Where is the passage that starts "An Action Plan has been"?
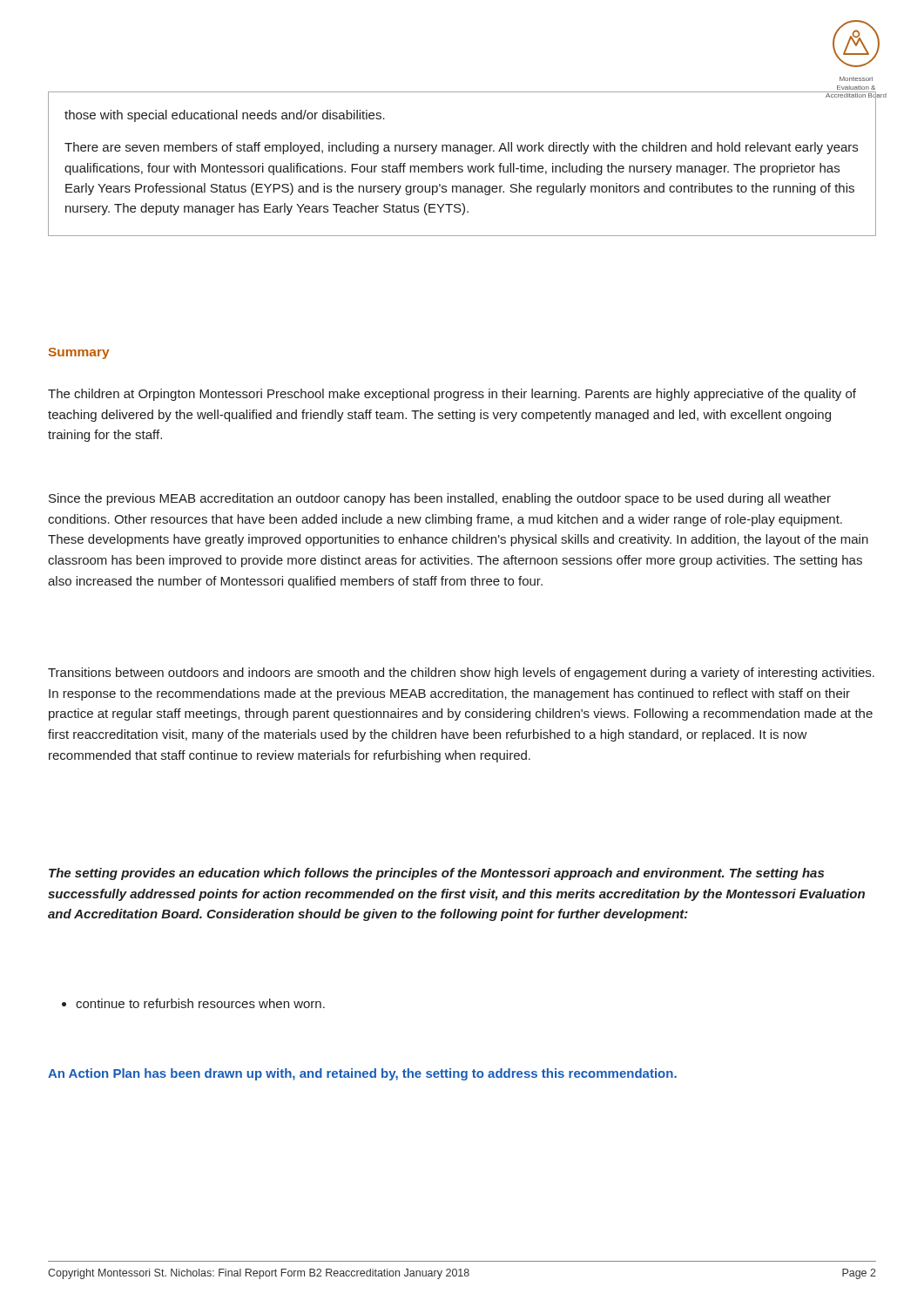The height and width of the screenshot is (1307, 924). [363, 1073]
